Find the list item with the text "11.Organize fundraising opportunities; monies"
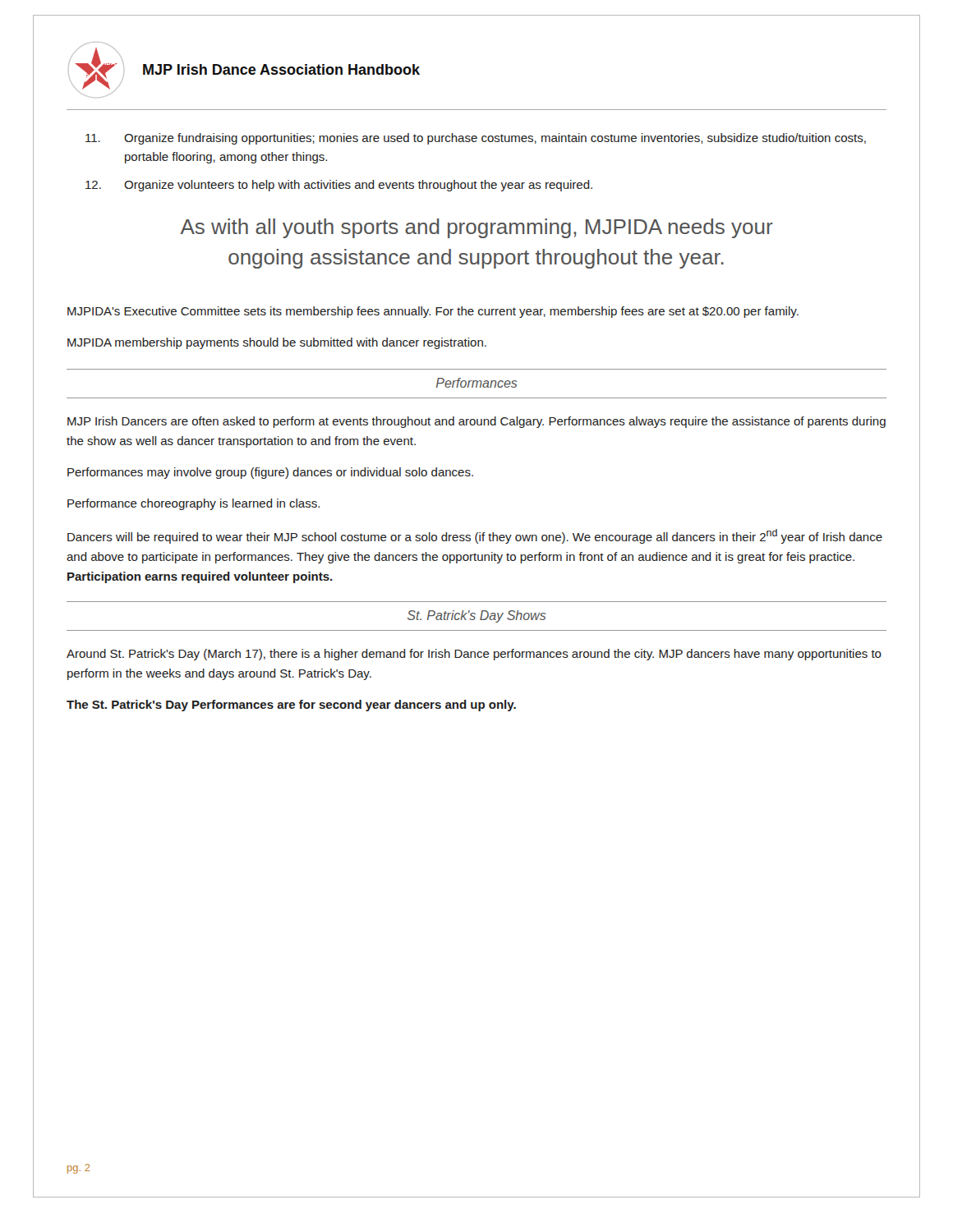 495,146
